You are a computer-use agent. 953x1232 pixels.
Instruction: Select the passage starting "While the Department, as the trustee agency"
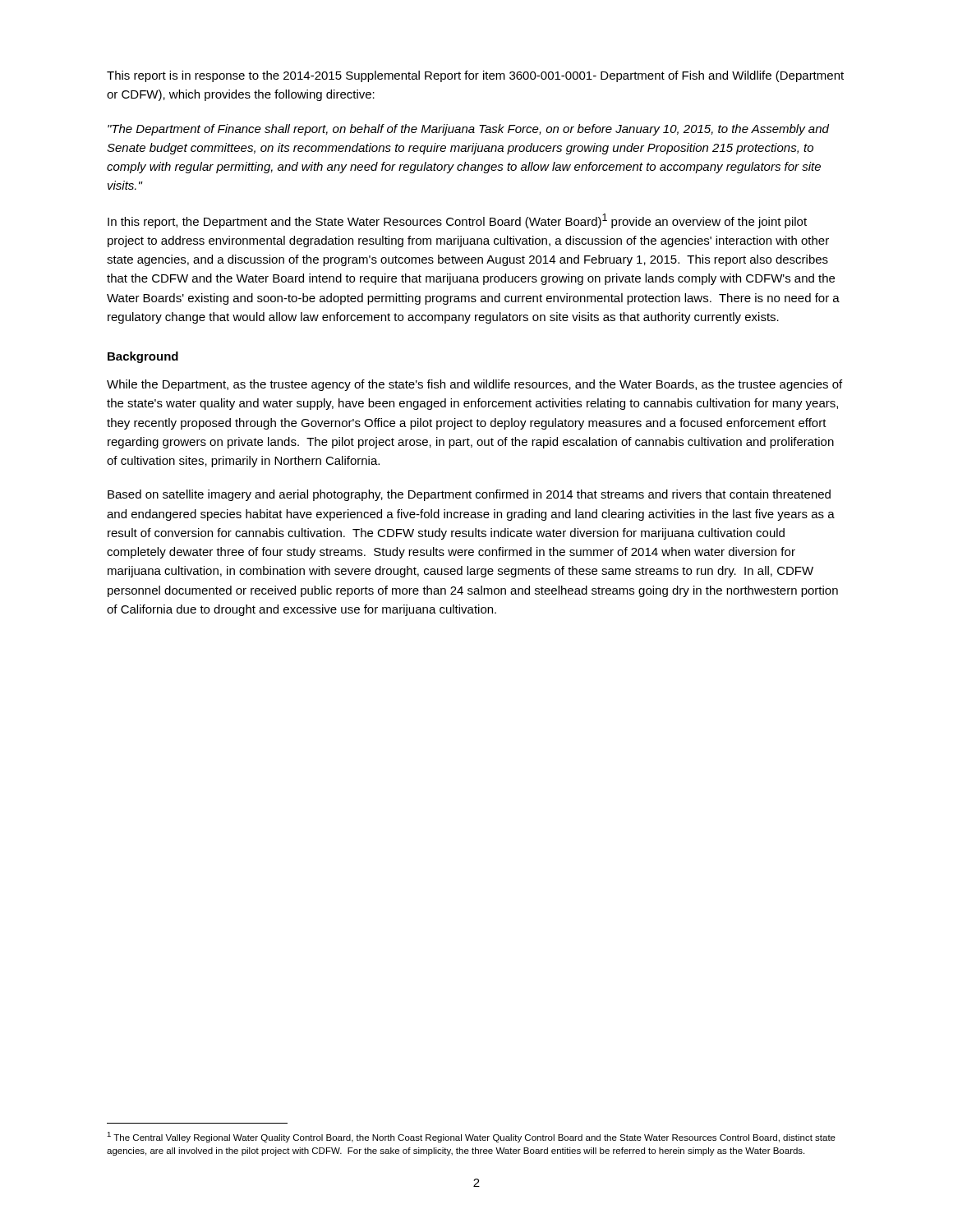click(x=475, y=422)
